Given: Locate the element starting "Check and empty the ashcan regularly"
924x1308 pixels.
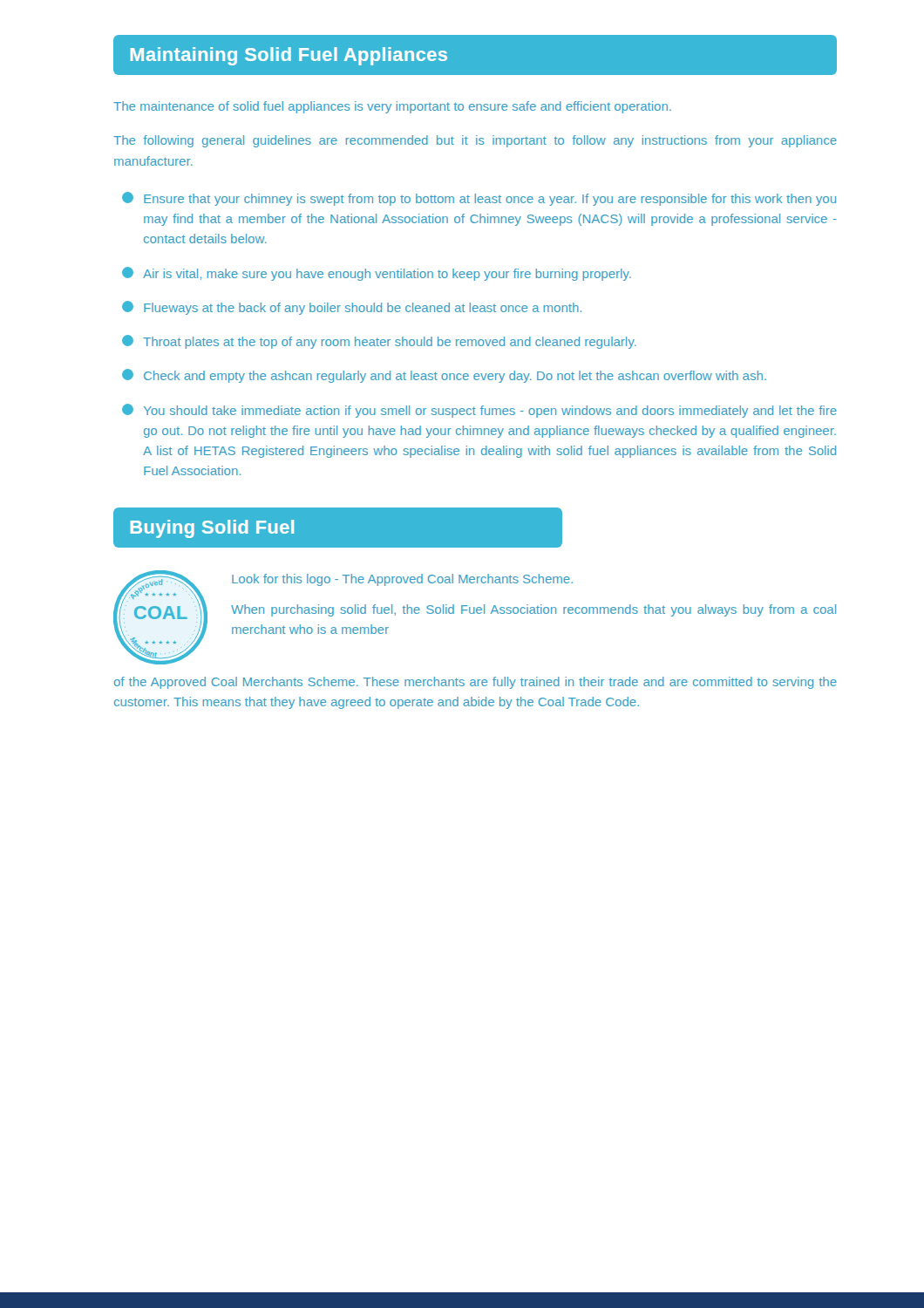Looking at the screenshot, I should pyautogui.click(x=479, y=376).
